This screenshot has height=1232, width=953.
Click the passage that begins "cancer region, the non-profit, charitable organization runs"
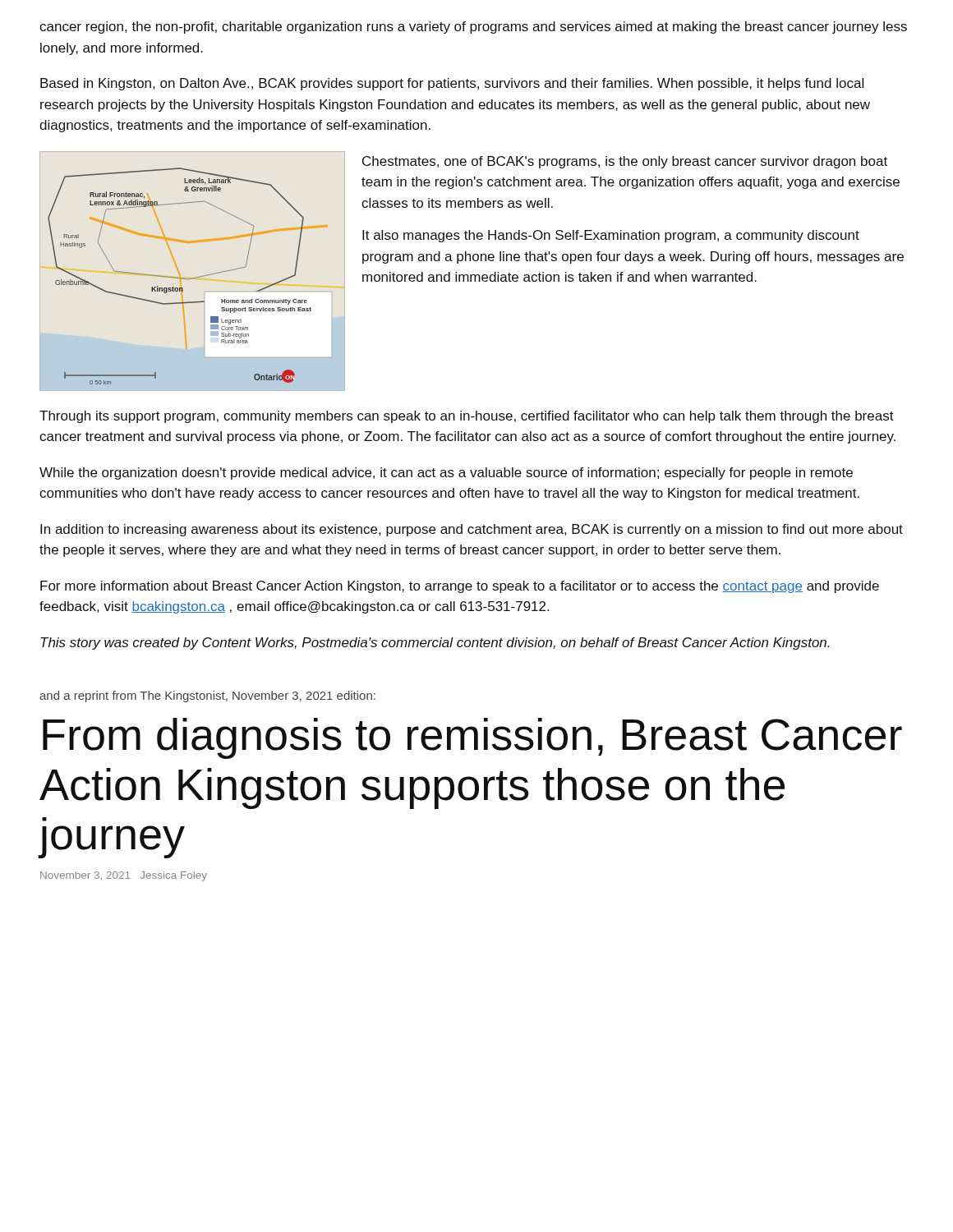[473, 37]
